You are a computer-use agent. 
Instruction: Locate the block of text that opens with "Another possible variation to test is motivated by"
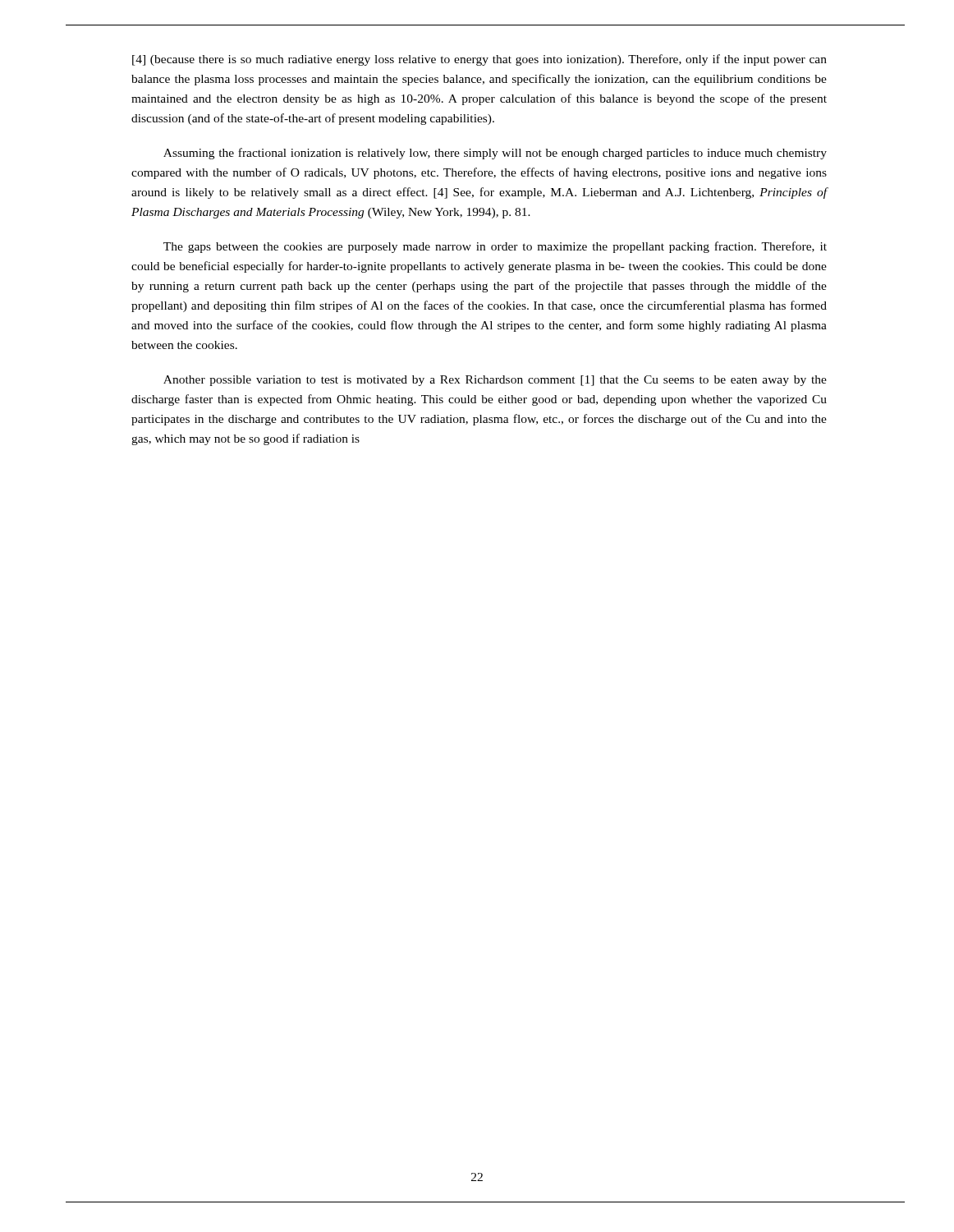point(479,409)
